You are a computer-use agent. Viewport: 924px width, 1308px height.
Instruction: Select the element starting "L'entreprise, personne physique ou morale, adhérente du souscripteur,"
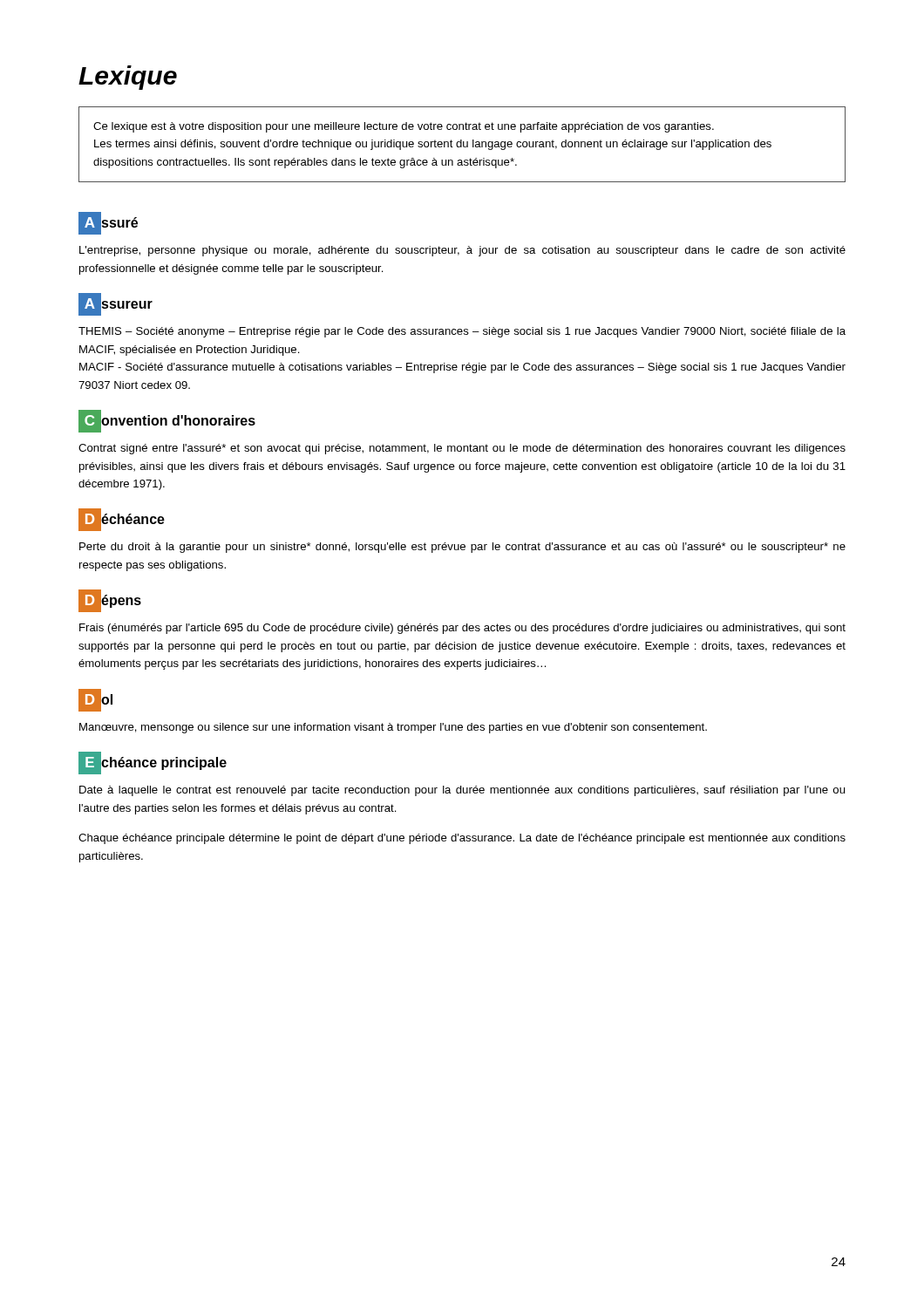click(462, 259)
